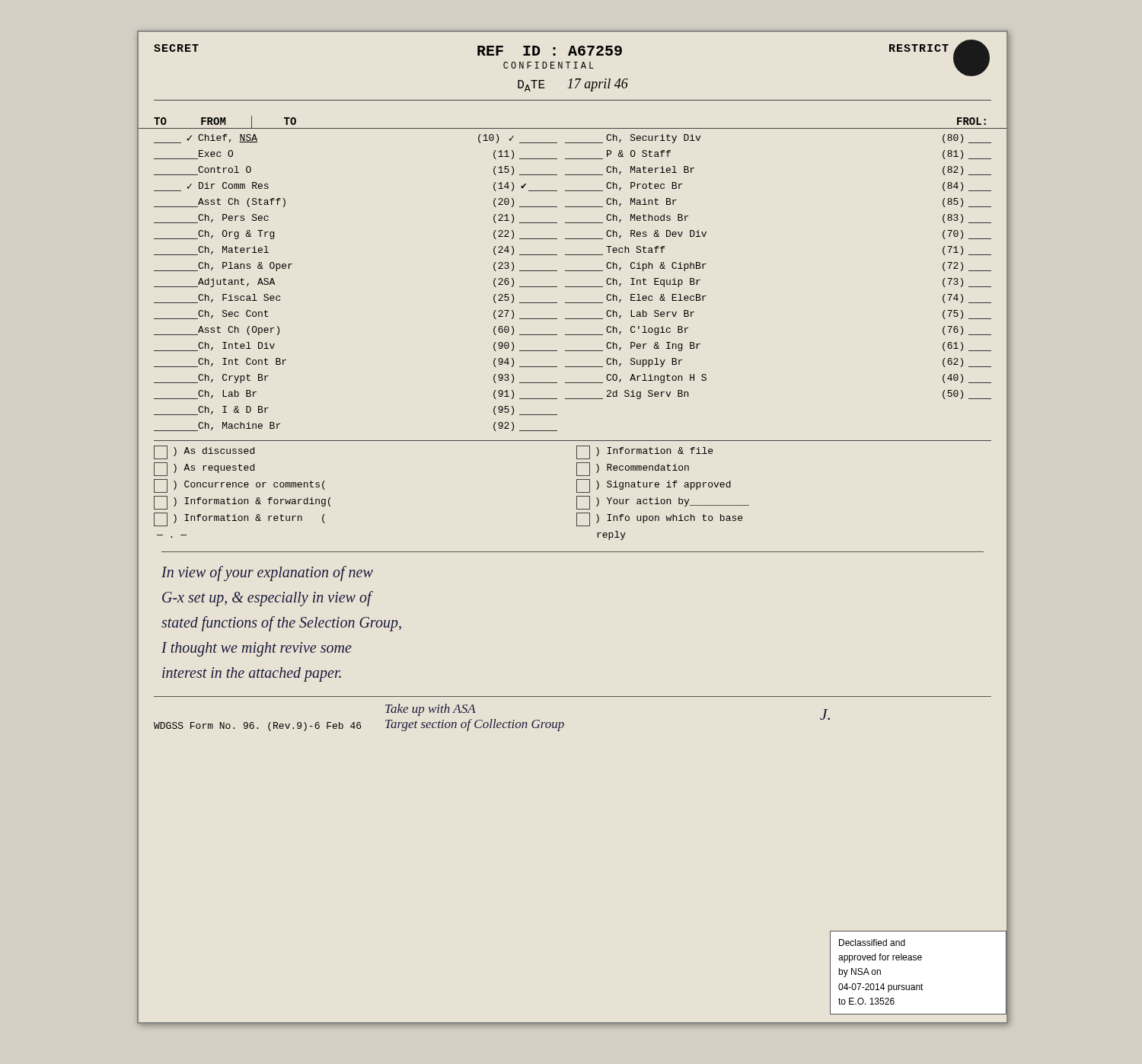This screenshot has height=1064, width=1142.
Task: Click on the table containing "✓ Chief, NSA (10) ✓"
Action: [x=572, y=282]
